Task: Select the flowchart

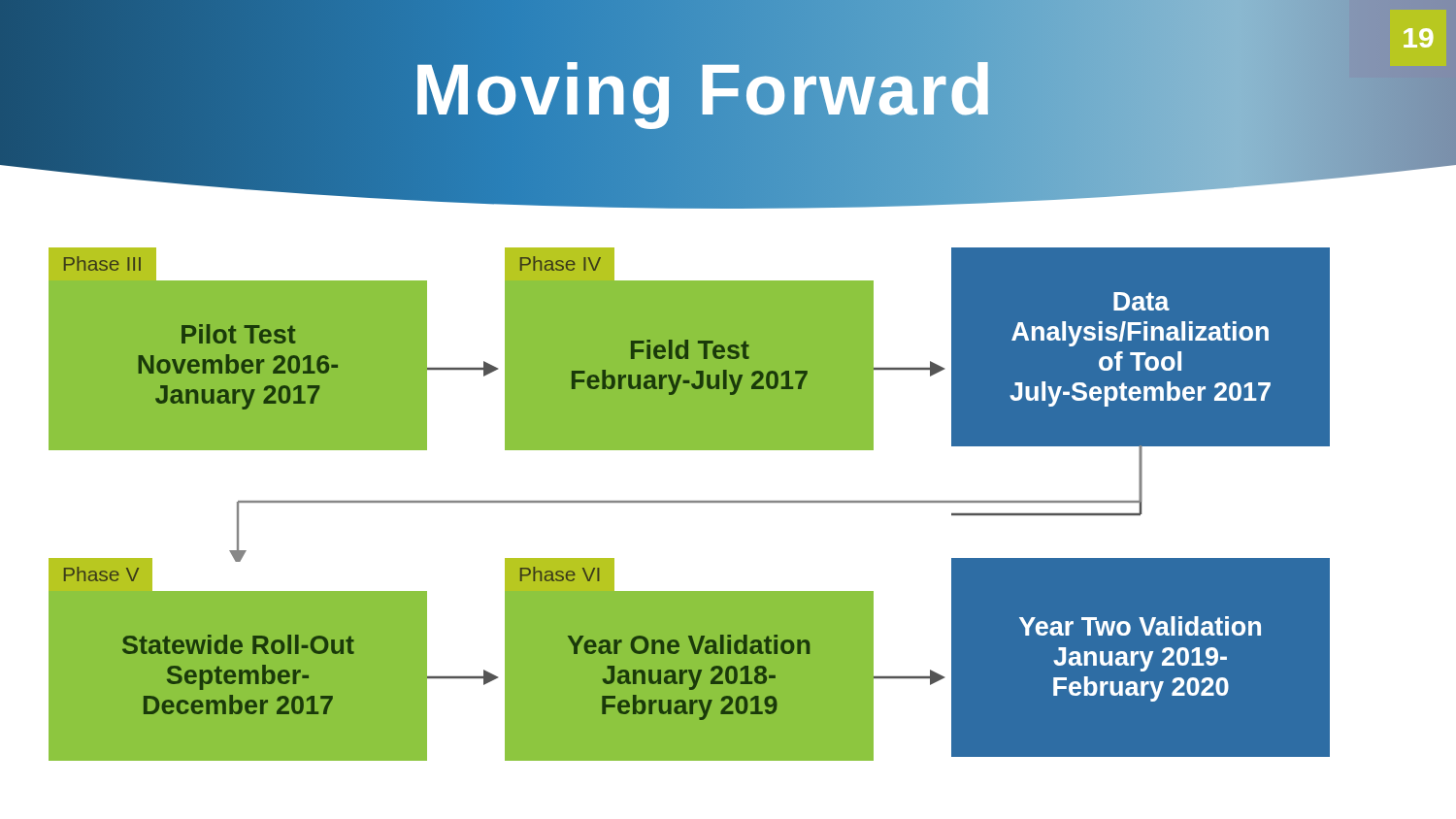Action: tap(728, 529)
